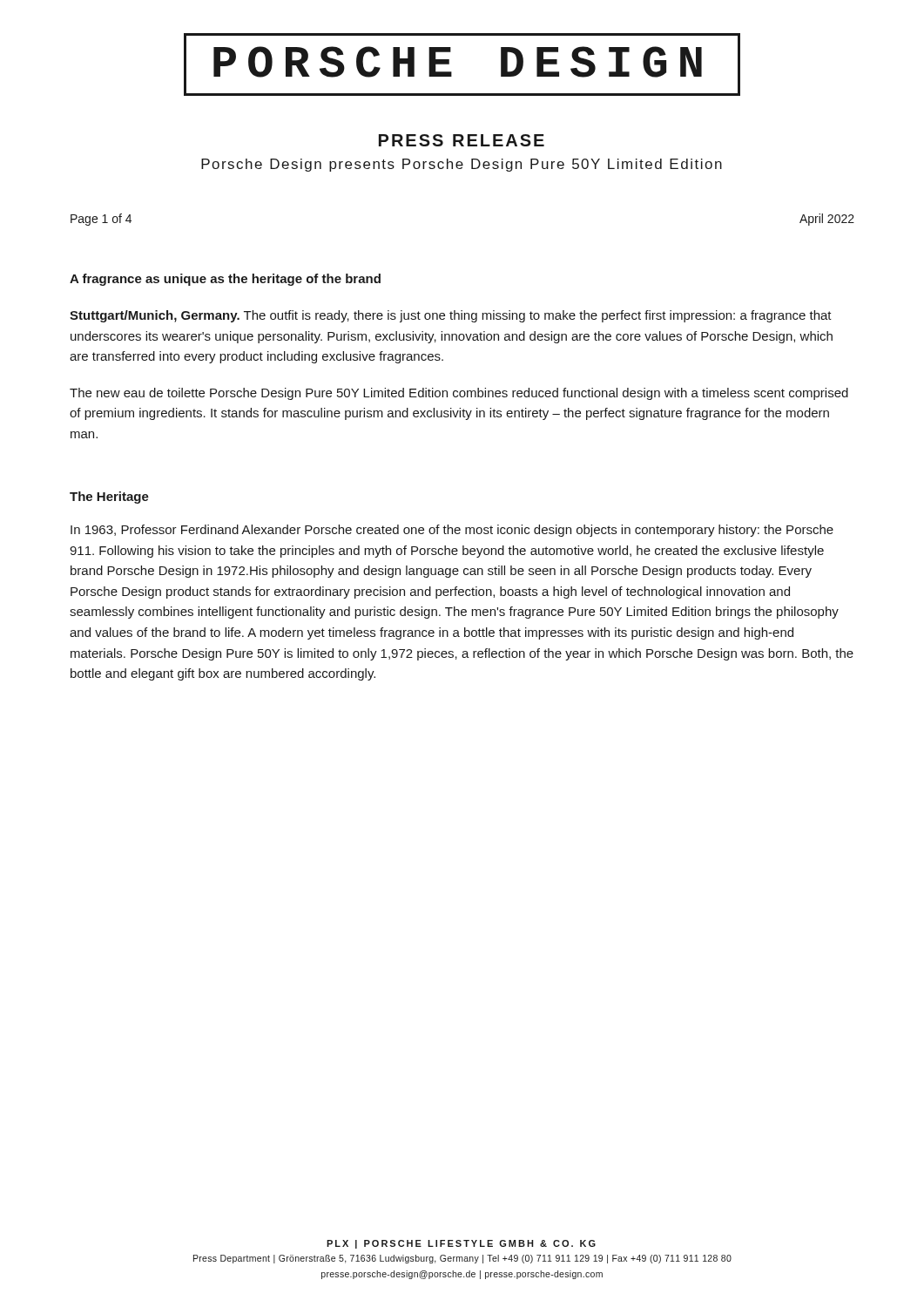Select the section header that says "A fragrance as unique"

click(226, 278)
